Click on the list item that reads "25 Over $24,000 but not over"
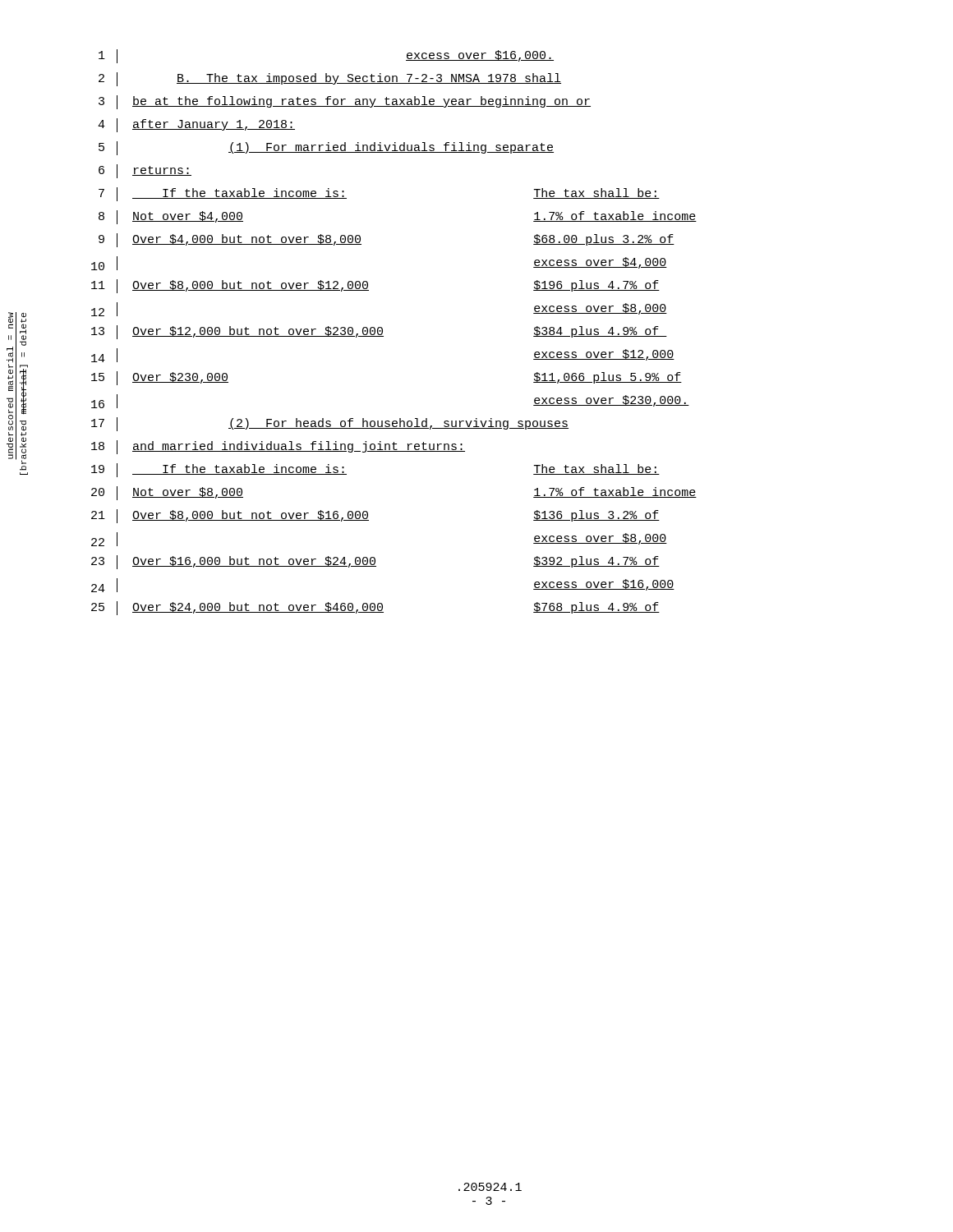Image resolution: width=953 pixels, height=1232 pixels. click(x=375, y=608)
